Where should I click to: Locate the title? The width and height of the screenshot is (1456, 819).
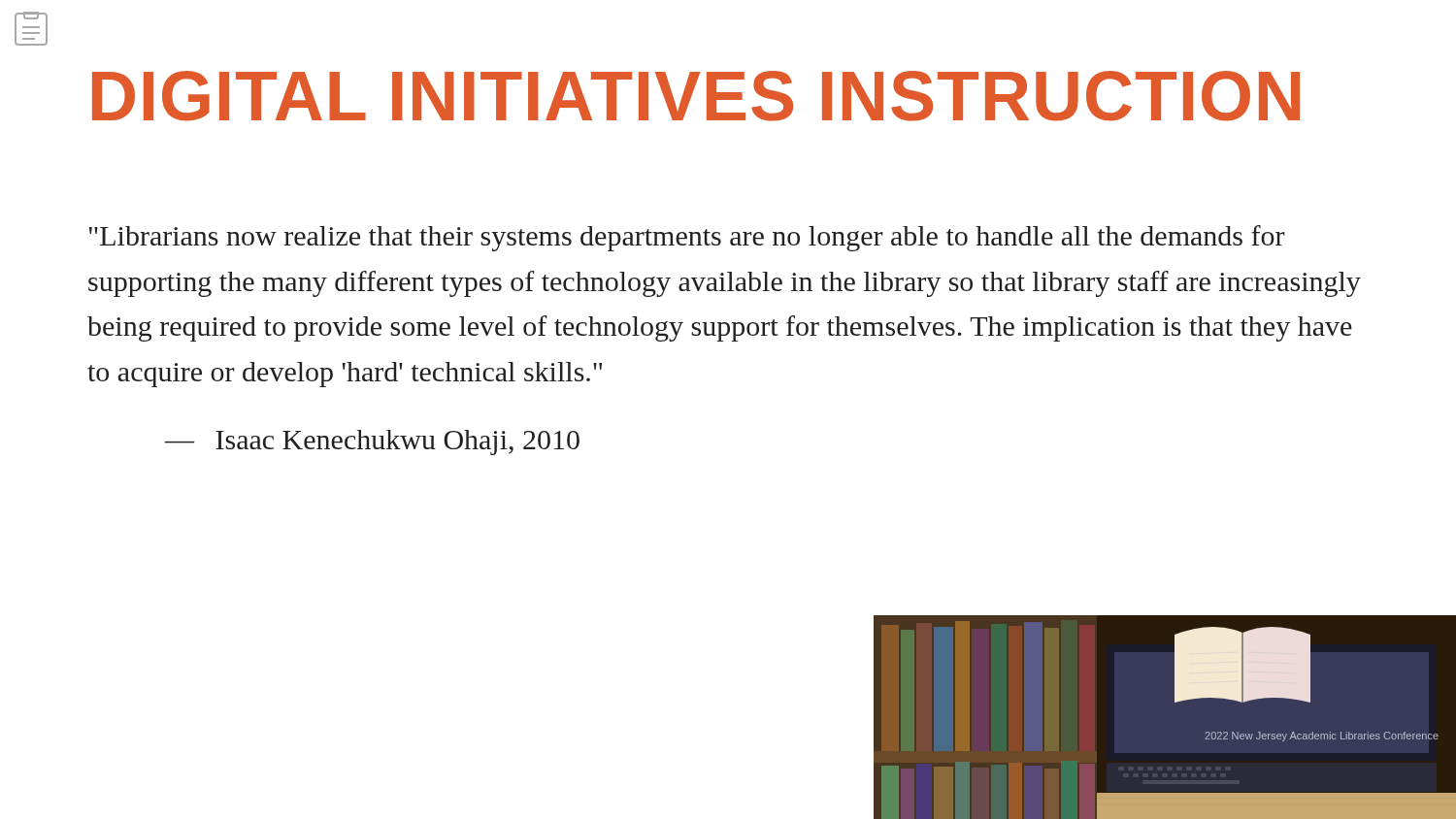tap(728, 97)
